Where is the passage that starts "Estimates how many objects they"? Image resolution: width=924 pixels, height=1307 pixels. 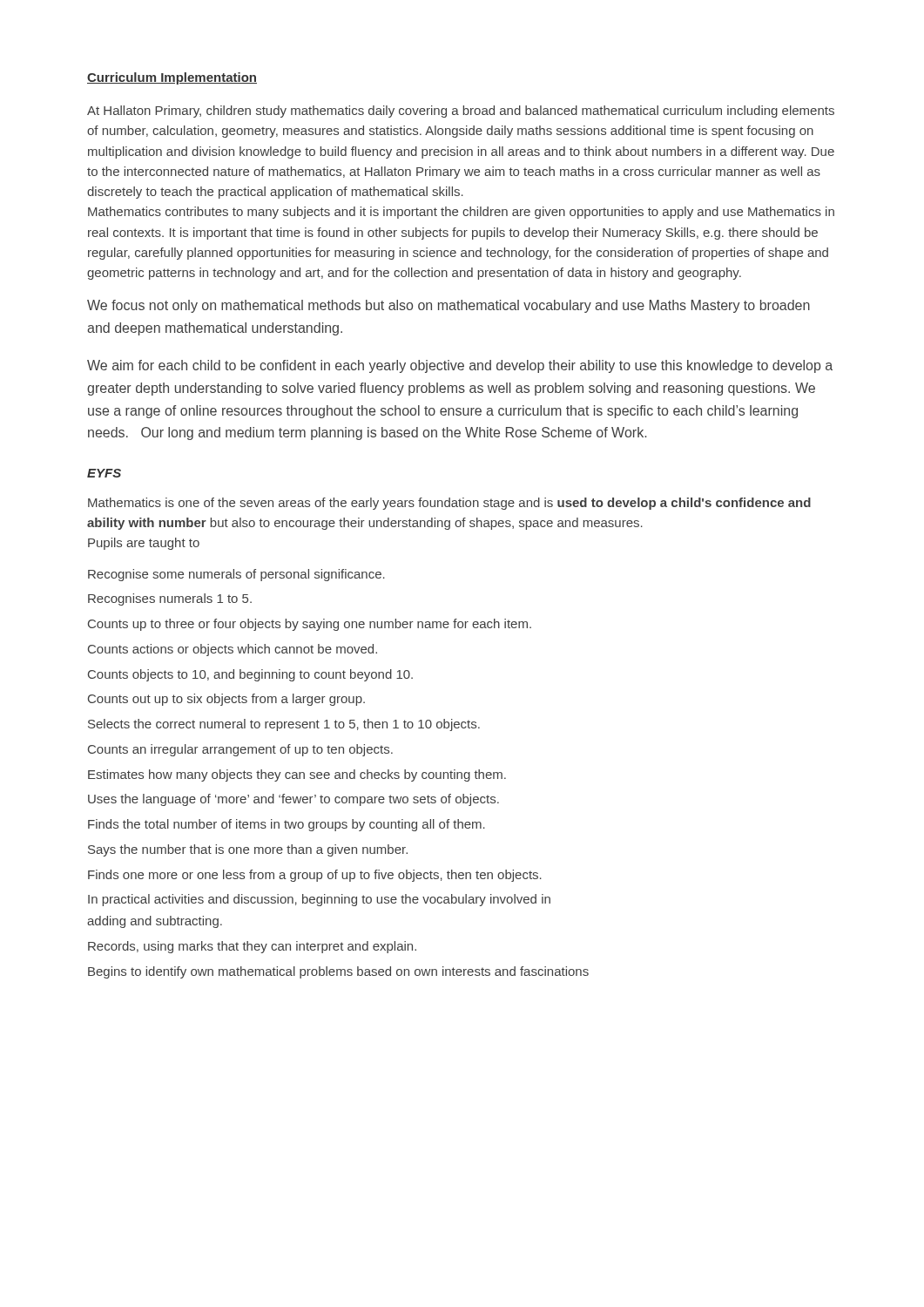click(x=297, y=774)
